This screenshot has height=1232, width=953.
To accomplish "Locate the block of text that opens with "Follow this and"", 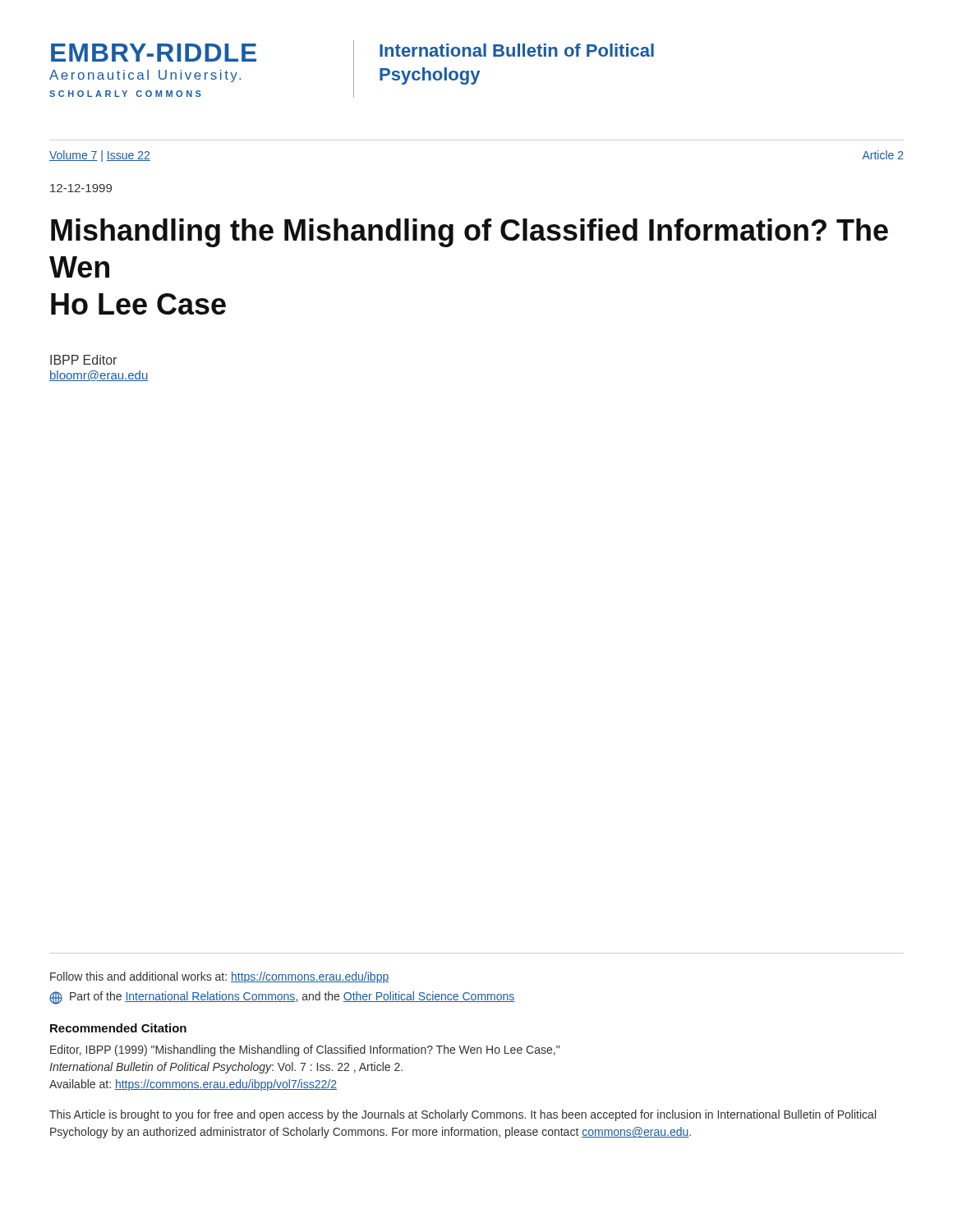I will coord(219,977).
